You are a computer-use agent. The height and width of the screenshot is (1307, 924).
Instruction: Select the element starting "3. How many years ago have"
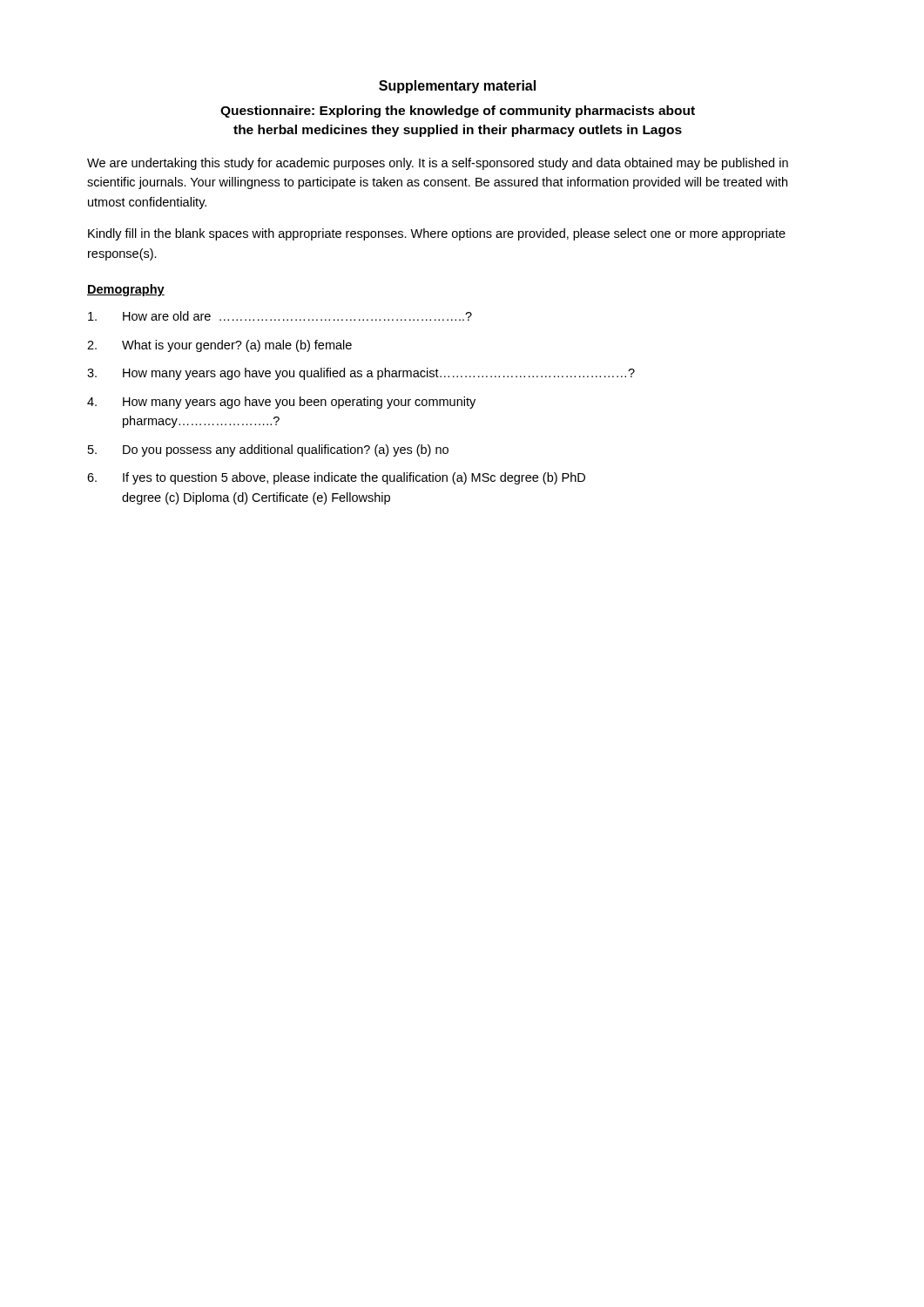point(458,373)
